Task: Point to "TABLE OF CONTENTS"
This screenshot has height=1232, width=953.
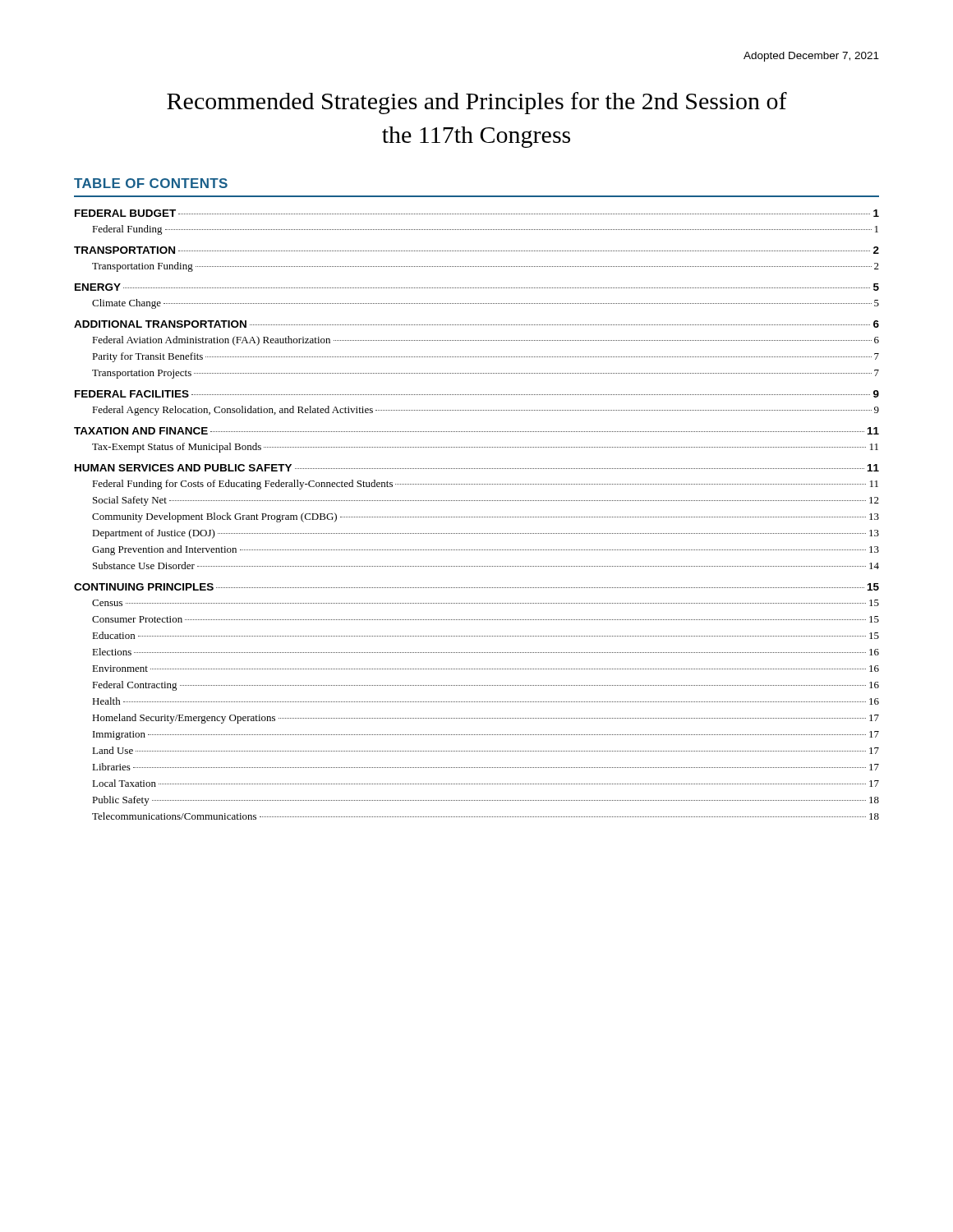Action: click(151, 184)
